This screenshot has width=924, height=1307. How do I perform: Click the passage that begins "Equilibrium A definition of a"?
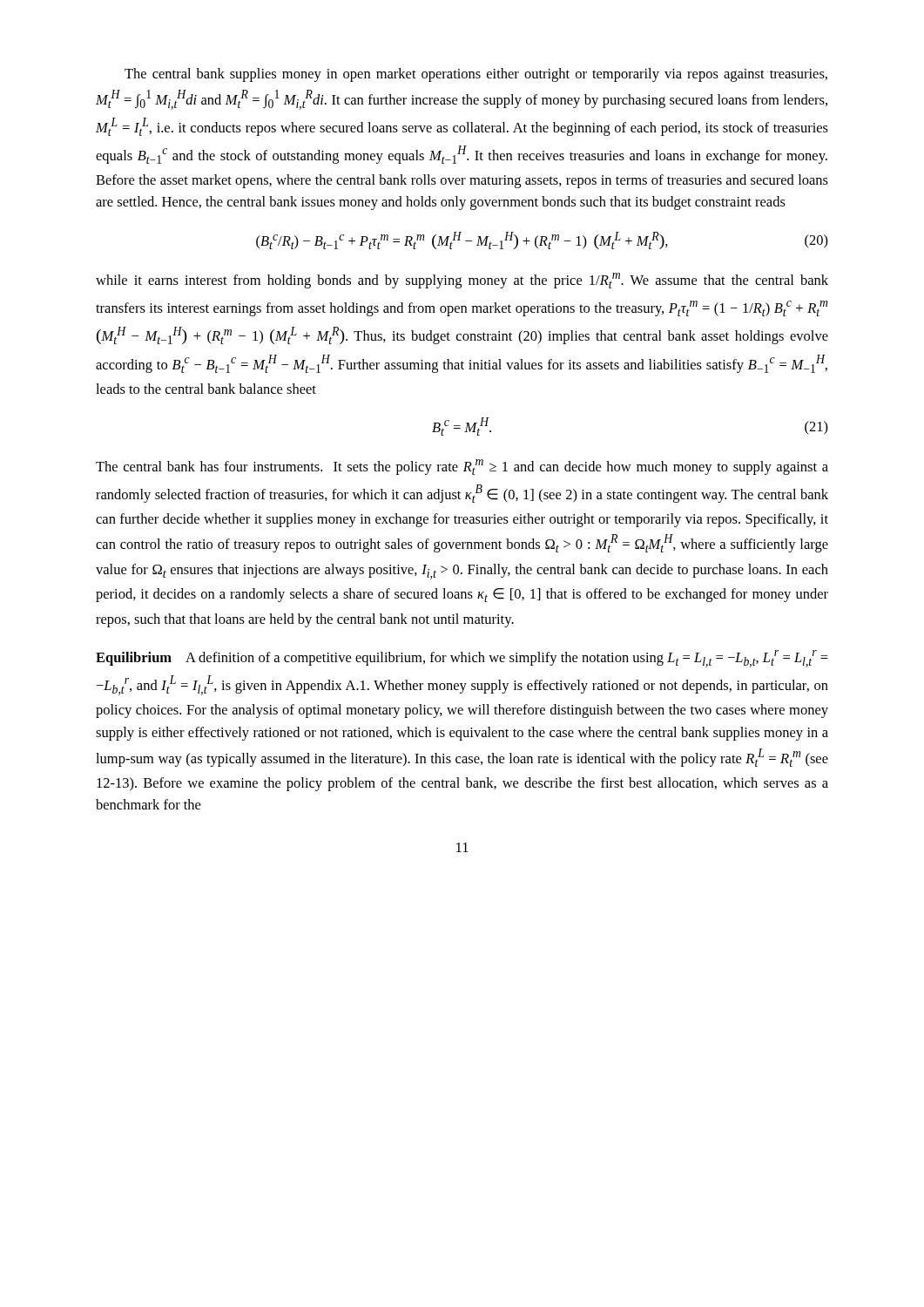tap(462, 730)
